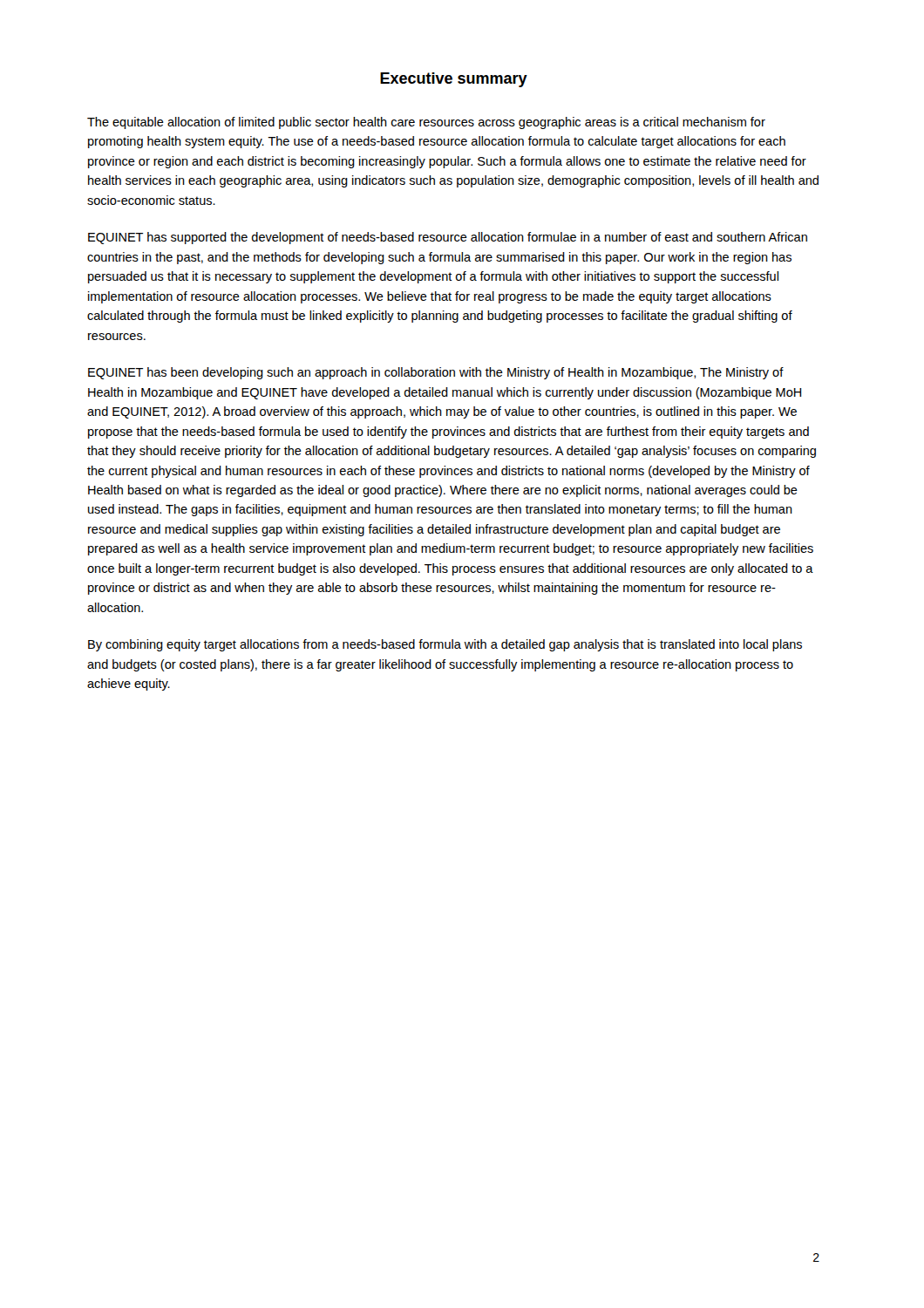Click on the text block that says "EQUINET has been"
Screen dimensions: 1308x924
452,490
